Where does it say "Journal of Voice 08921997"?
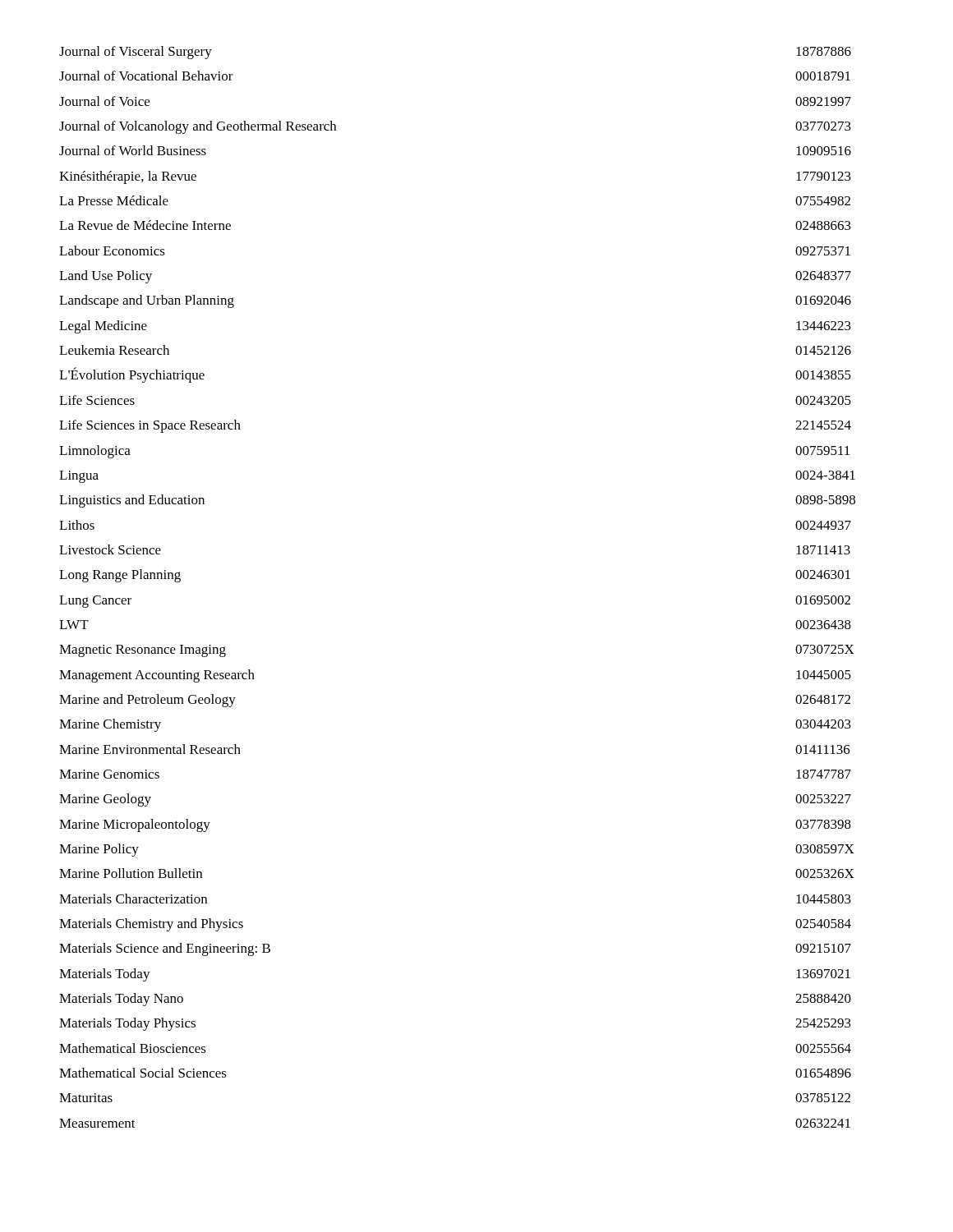This screenshot has height=1232, width=953. click(107, 100)
